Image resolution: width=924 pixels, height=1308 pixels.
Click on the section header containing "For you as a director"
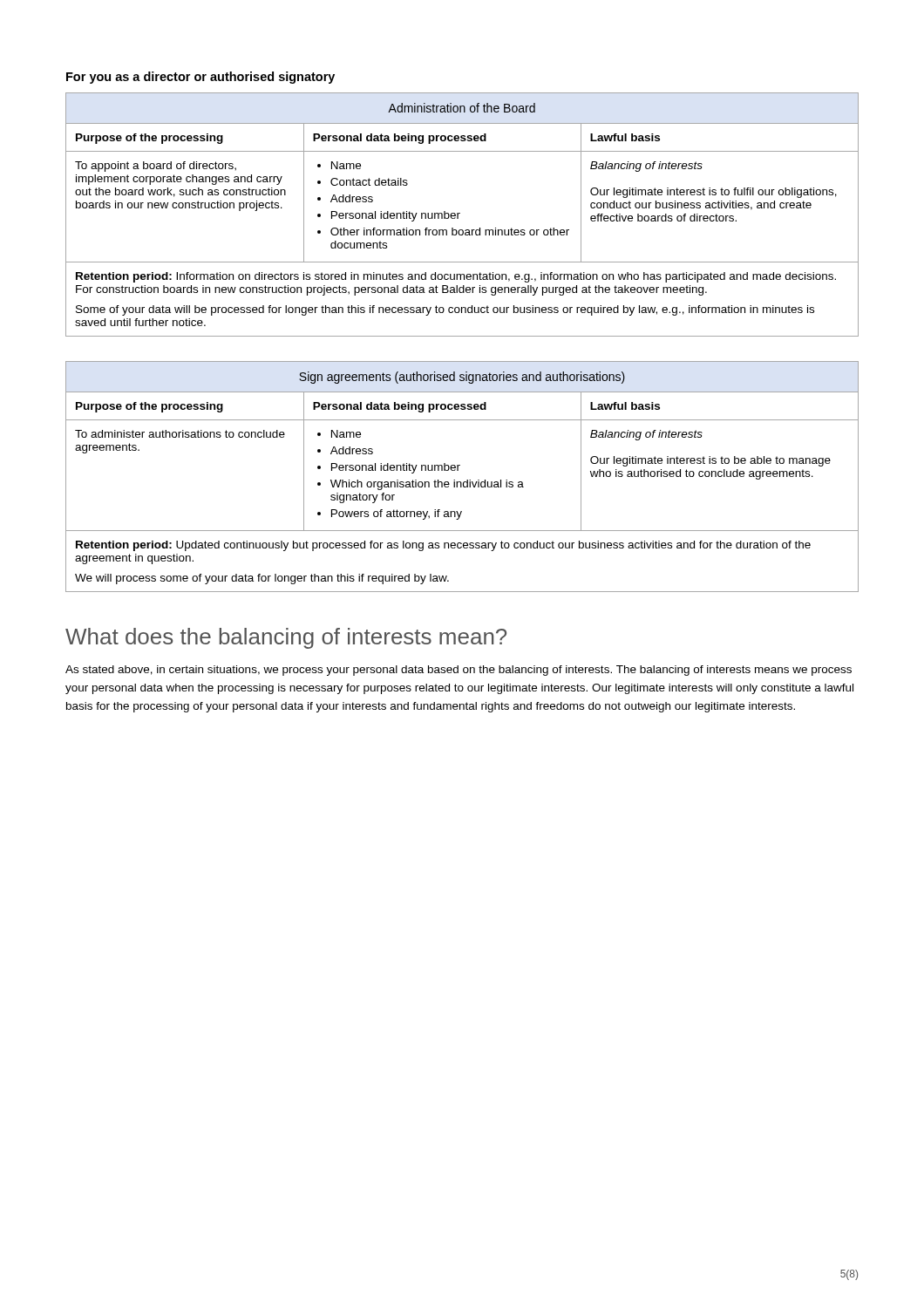tap(200, 77)
